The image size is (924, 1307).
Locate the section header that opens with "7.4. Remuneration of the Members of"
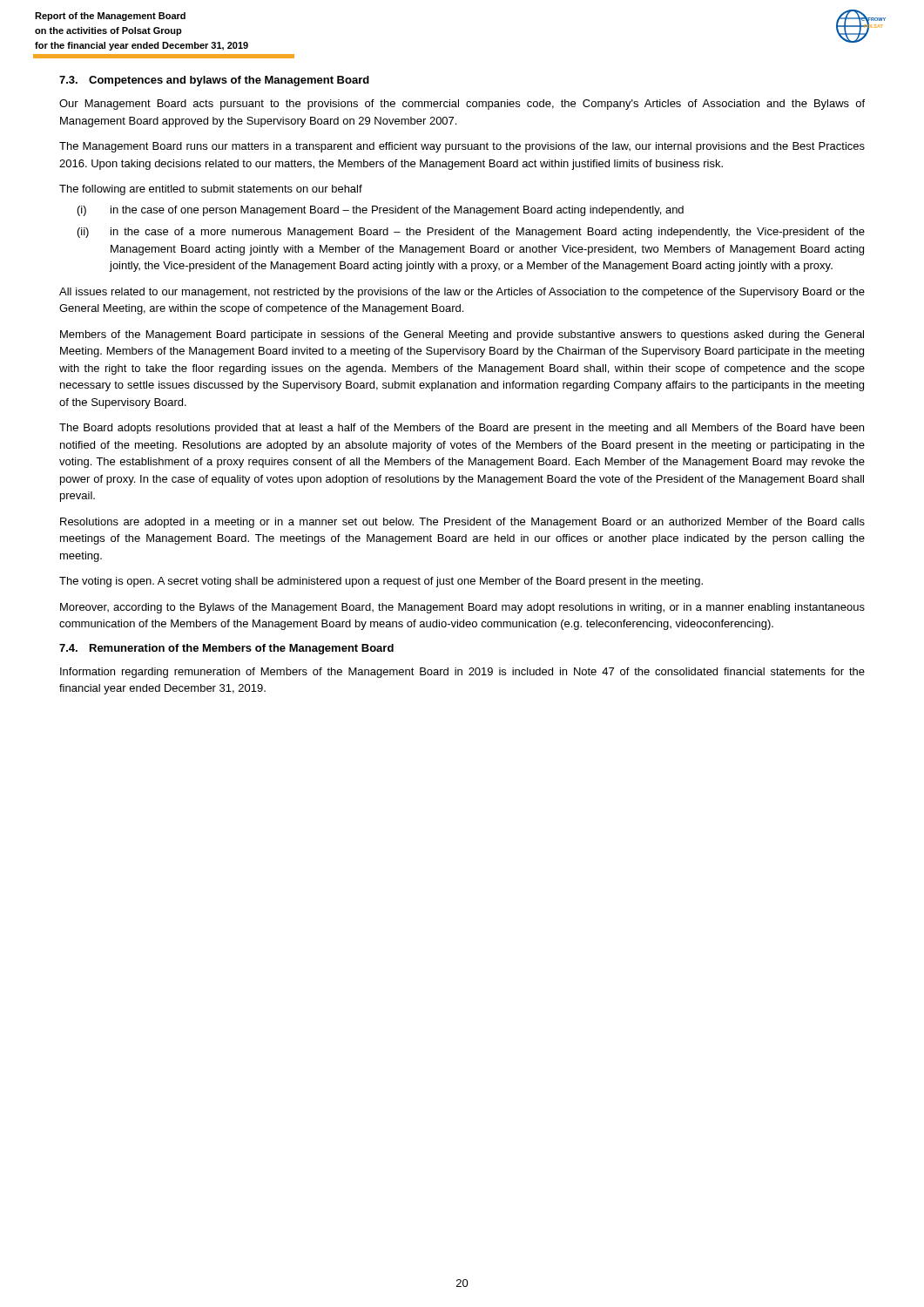point(227,647)
